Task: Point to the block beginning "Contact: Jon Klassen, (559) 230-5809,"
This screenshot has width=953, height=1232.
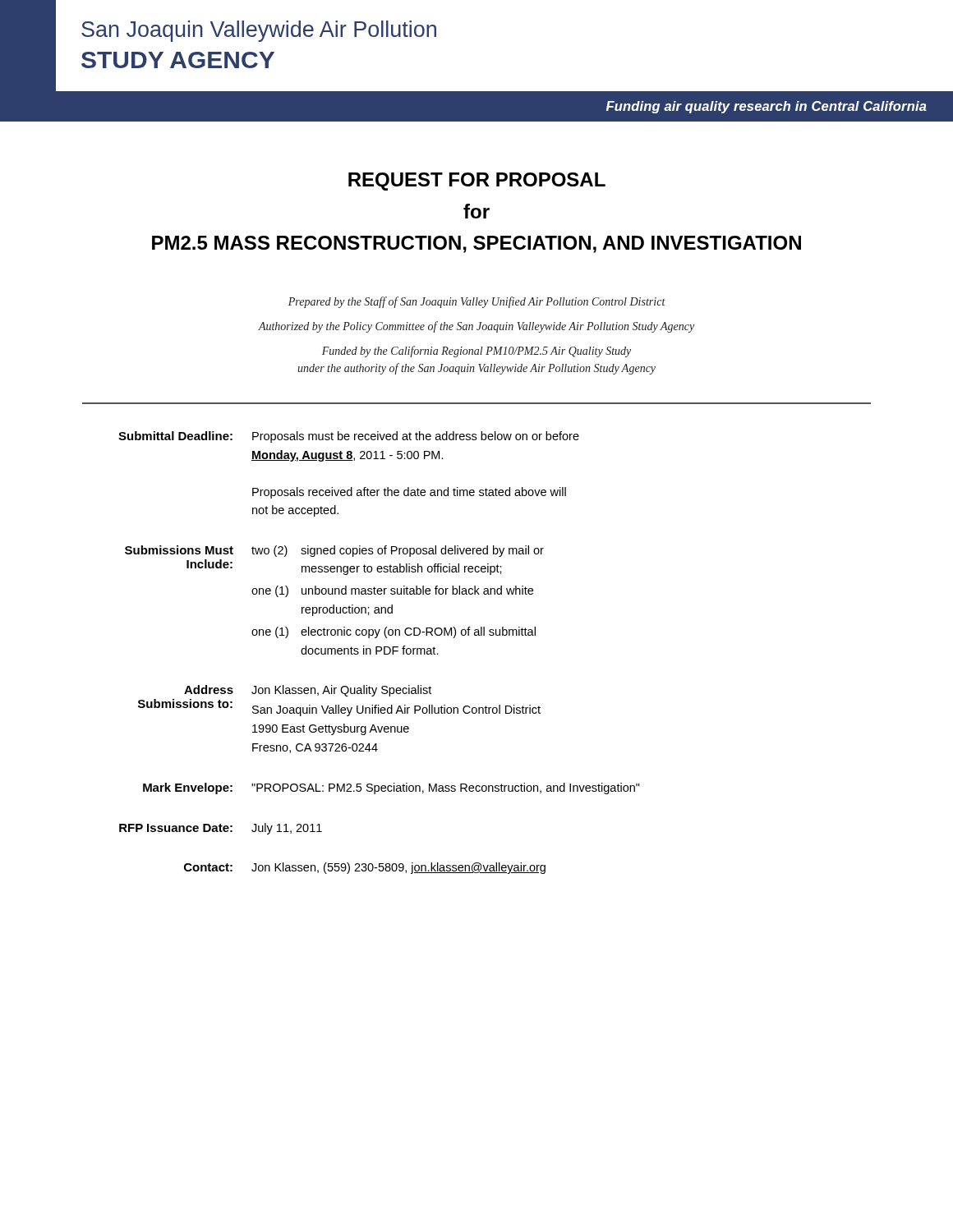Action: point(476,868)
